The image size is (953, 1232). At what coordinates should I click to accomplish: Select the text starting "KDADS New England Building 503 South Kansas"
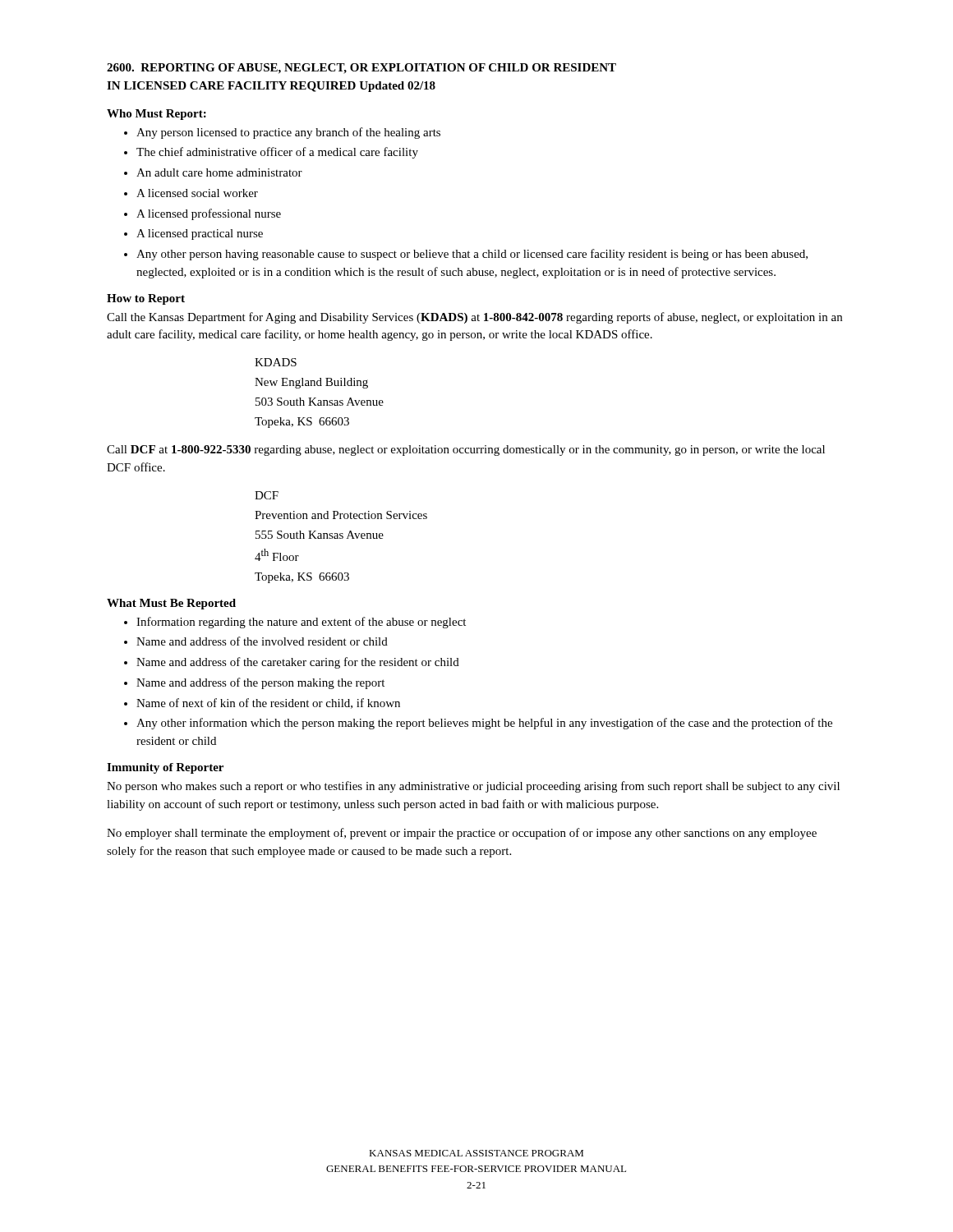pos(319,392)
